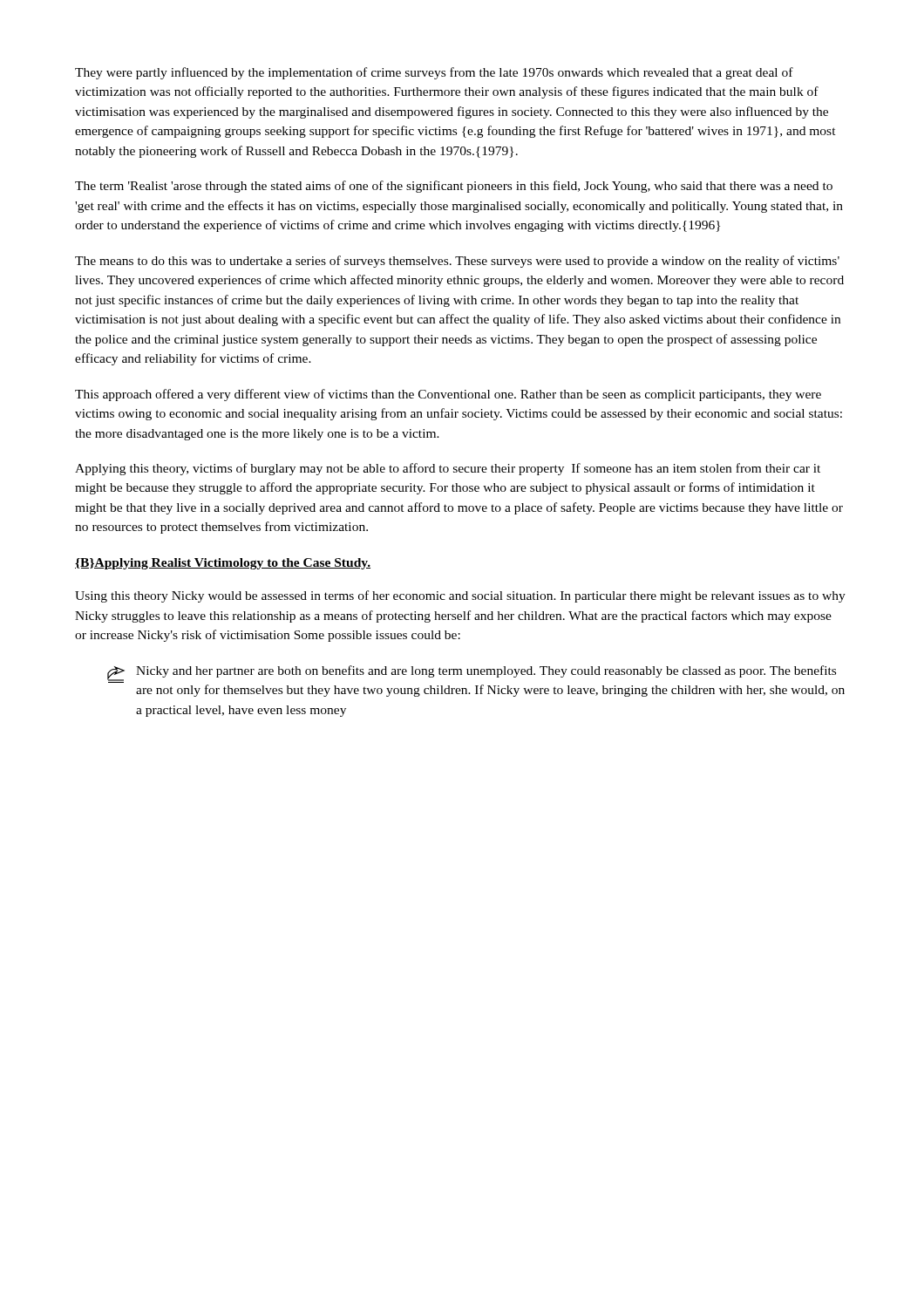Where is the passage that starts "They were partly influenced by the"?
The height and width of the screenshot is (1308, 924).
455,111
